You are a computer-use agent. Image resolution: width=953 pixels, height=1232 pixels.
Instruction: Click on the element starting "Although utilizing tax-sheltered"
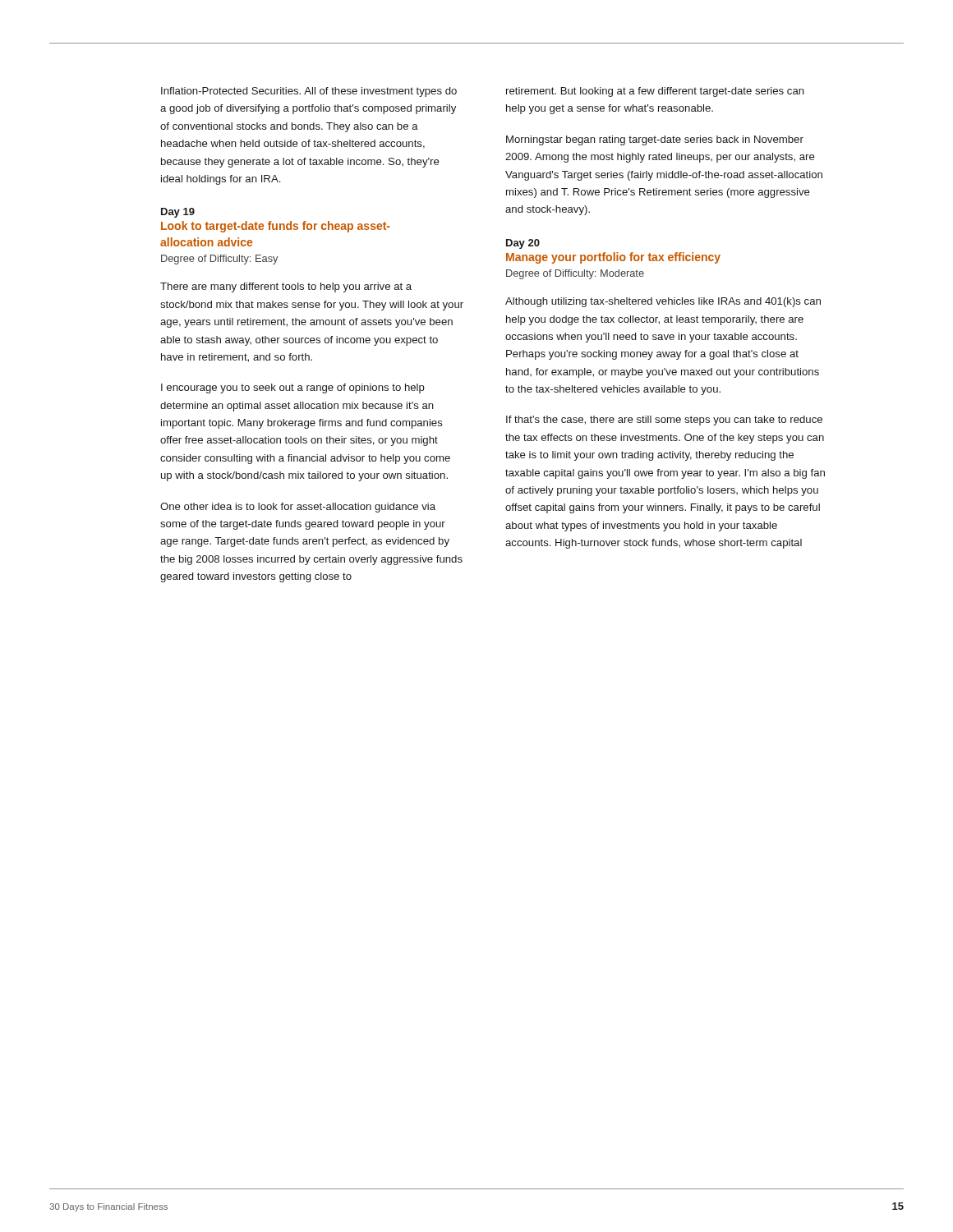[x=663, y=345]
